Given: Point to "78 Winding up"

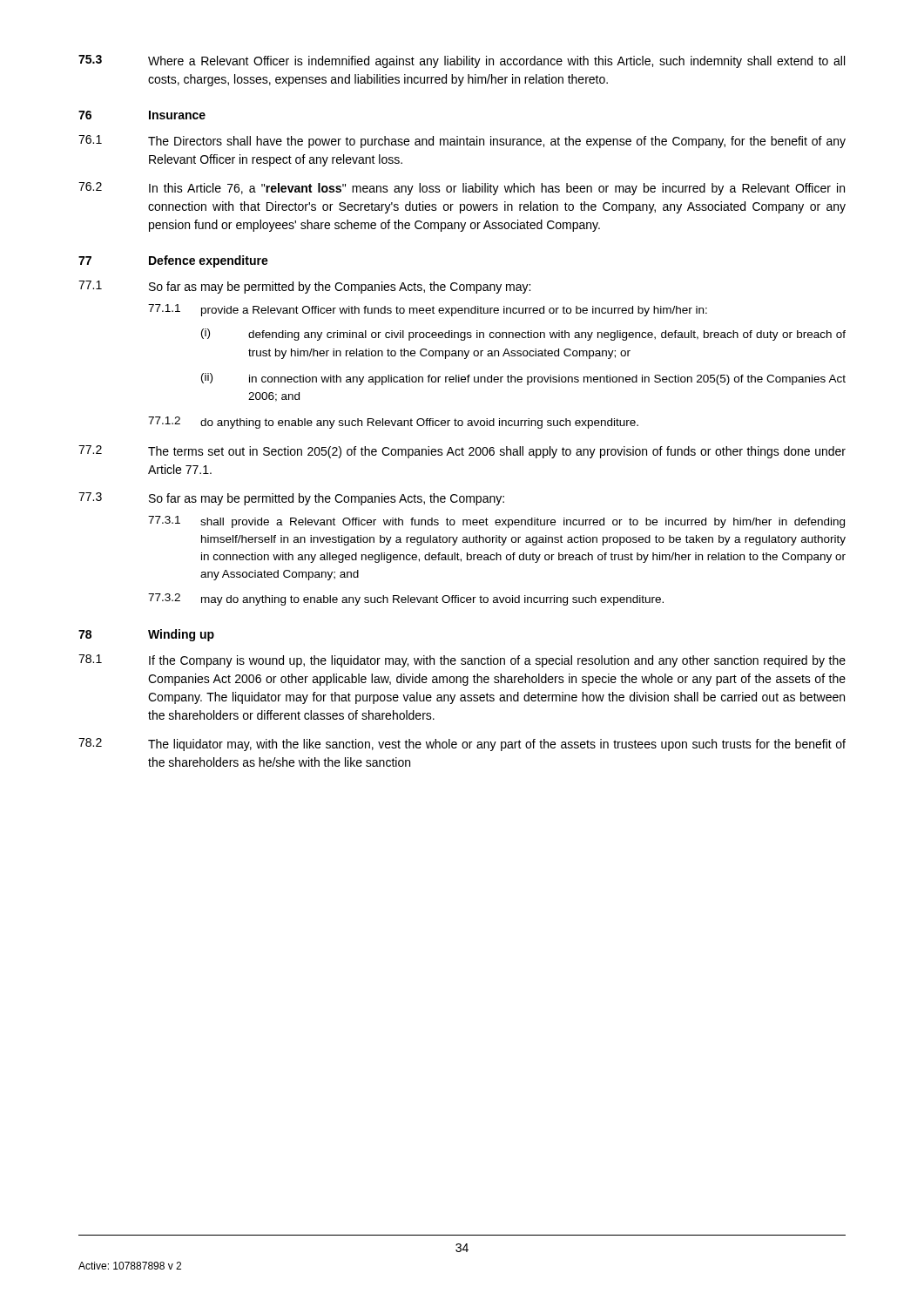Looking at the screenshot, I should click(146, 634).
